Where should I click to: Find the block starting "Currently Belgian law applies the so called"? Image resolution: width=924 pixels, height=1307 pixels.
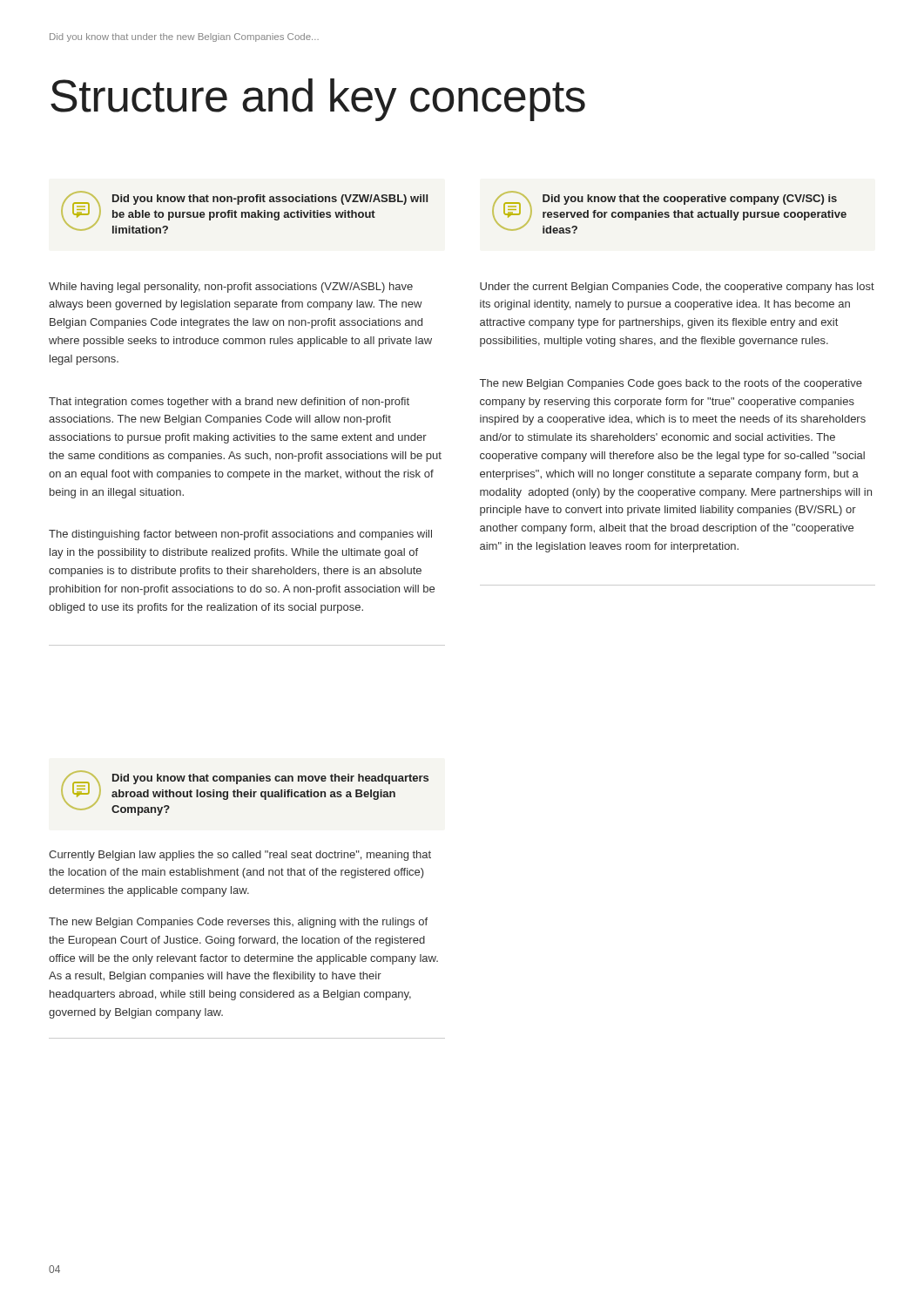pyautogui.click(x=240, y=872)
